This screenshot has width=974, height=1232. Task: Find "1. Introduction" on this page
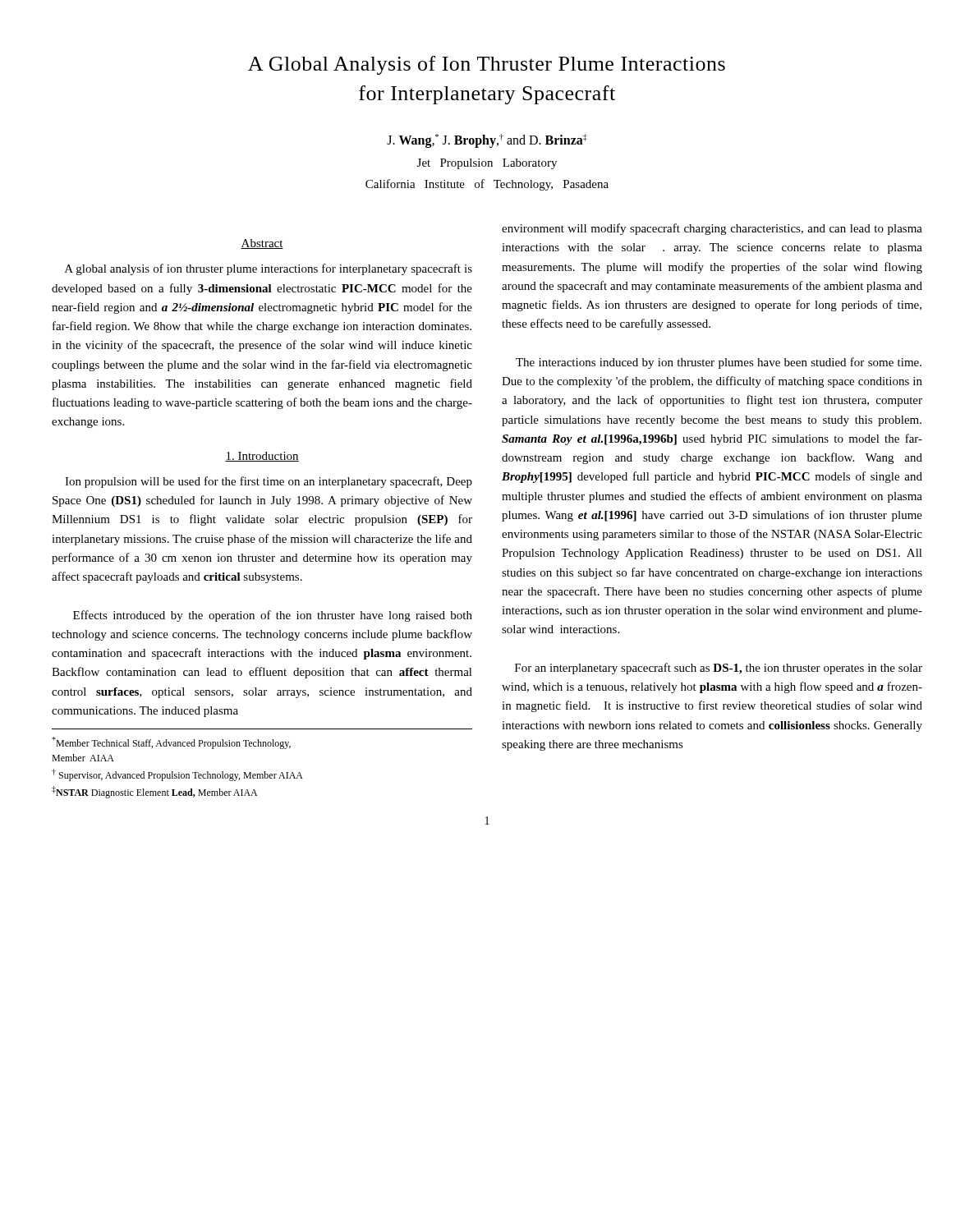tap(262, 456)
